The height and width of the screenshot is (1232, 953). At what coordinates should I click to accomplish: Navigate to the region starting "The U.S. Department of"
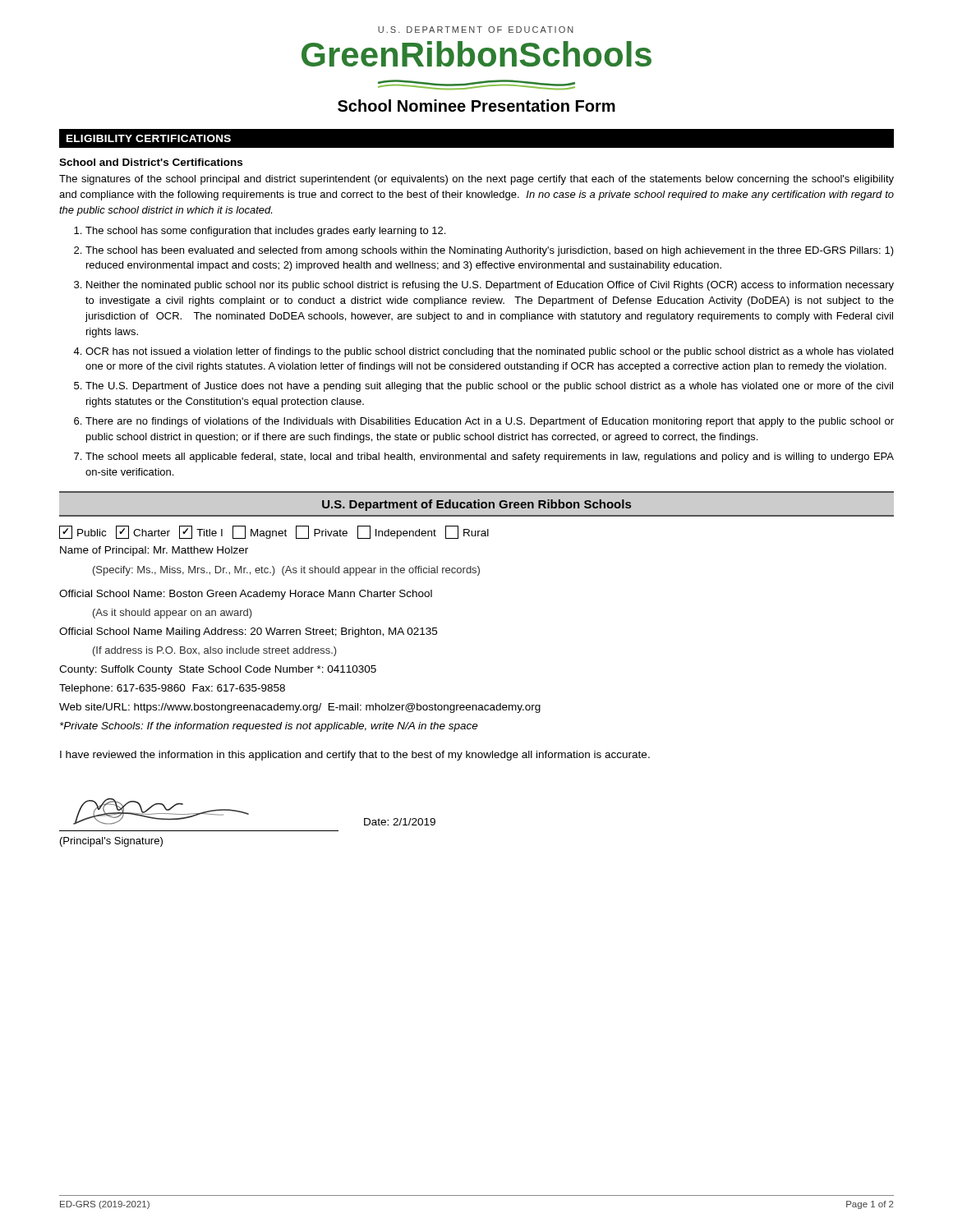click(490, 394)
